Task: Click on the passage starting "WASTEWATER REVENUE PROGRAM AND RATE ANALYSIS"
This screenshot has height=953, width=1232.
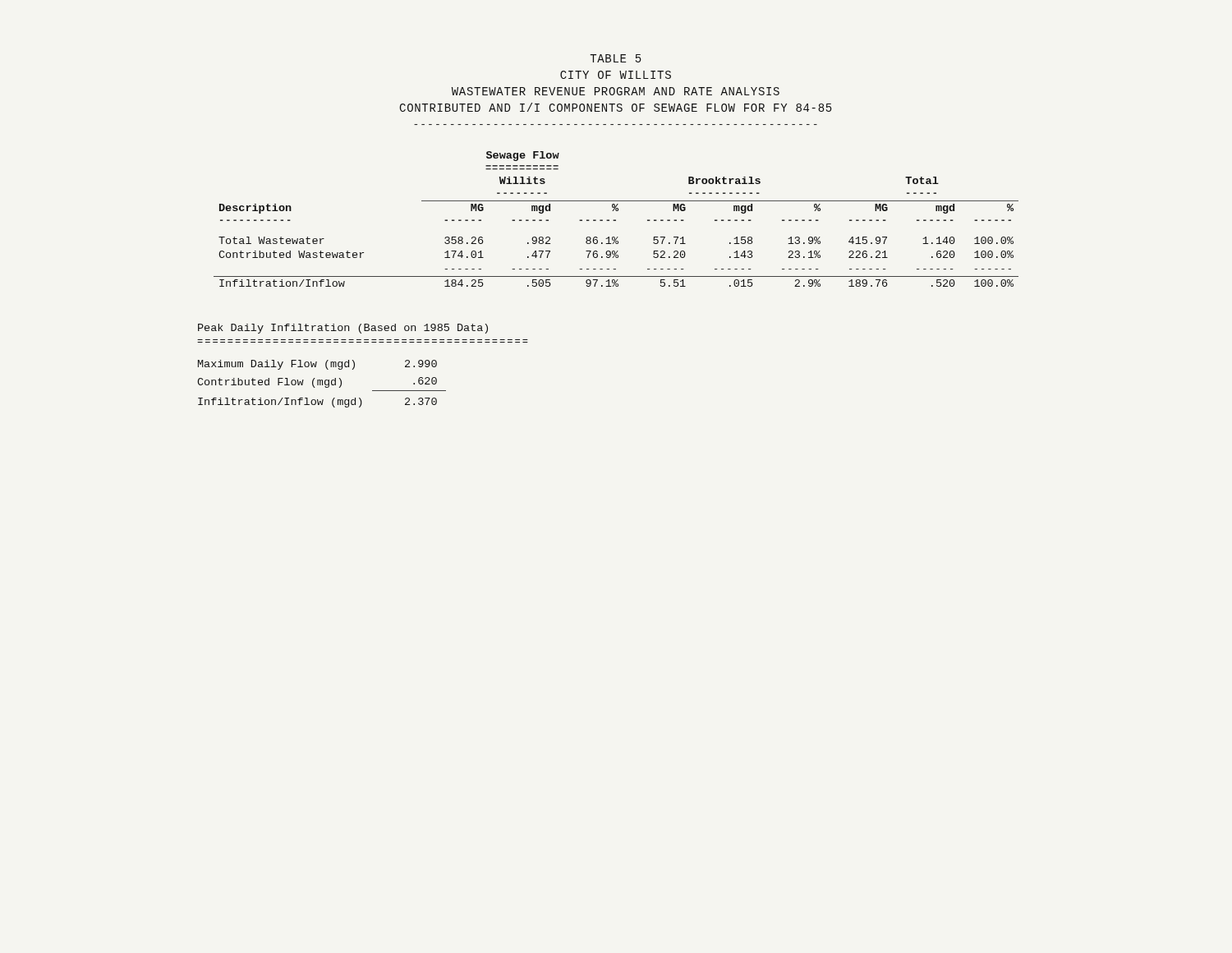Action: pyautogui.click(x=616, y=92)
